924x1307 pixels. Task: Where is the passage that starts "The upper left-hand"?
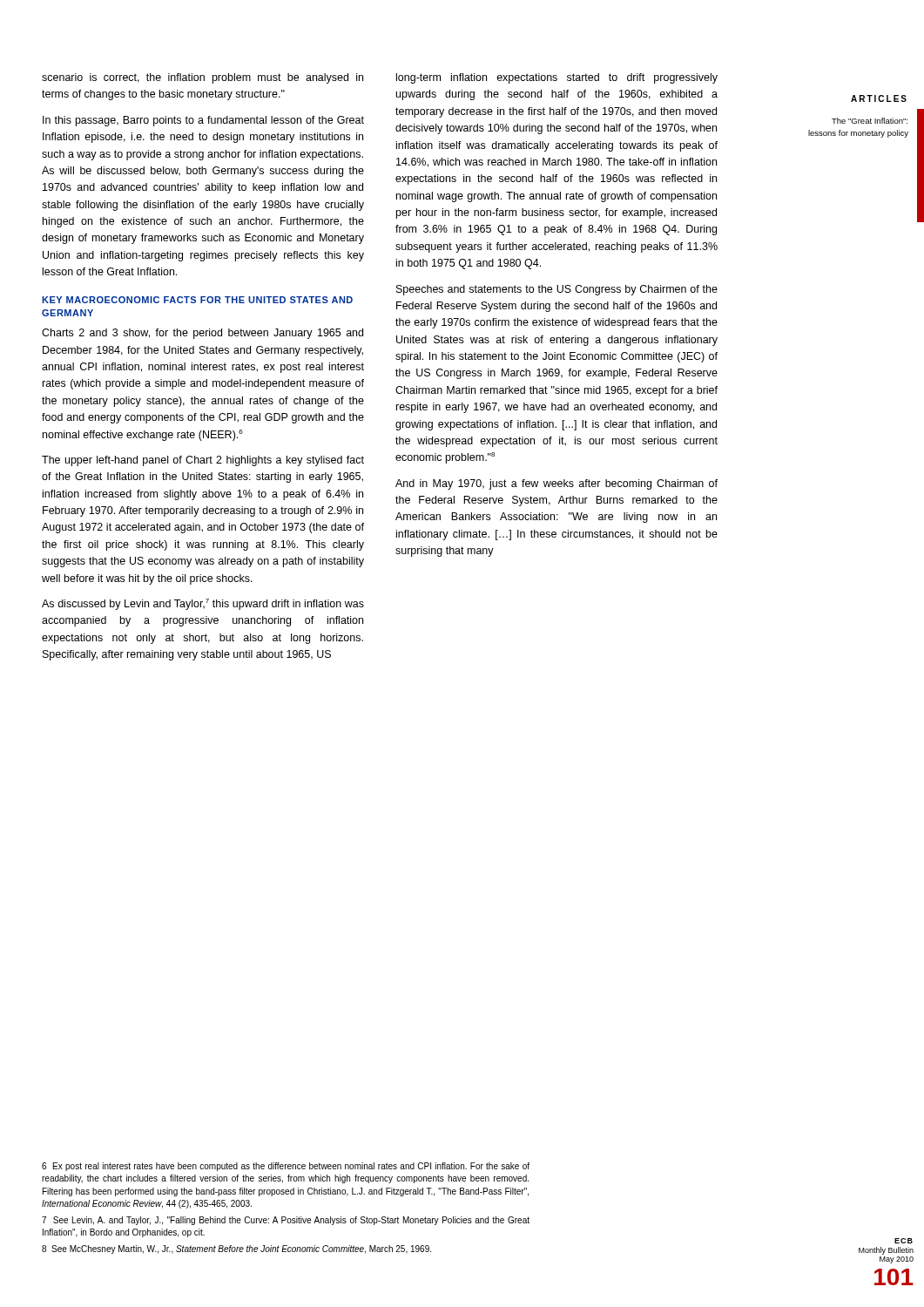tap(203, 520)
